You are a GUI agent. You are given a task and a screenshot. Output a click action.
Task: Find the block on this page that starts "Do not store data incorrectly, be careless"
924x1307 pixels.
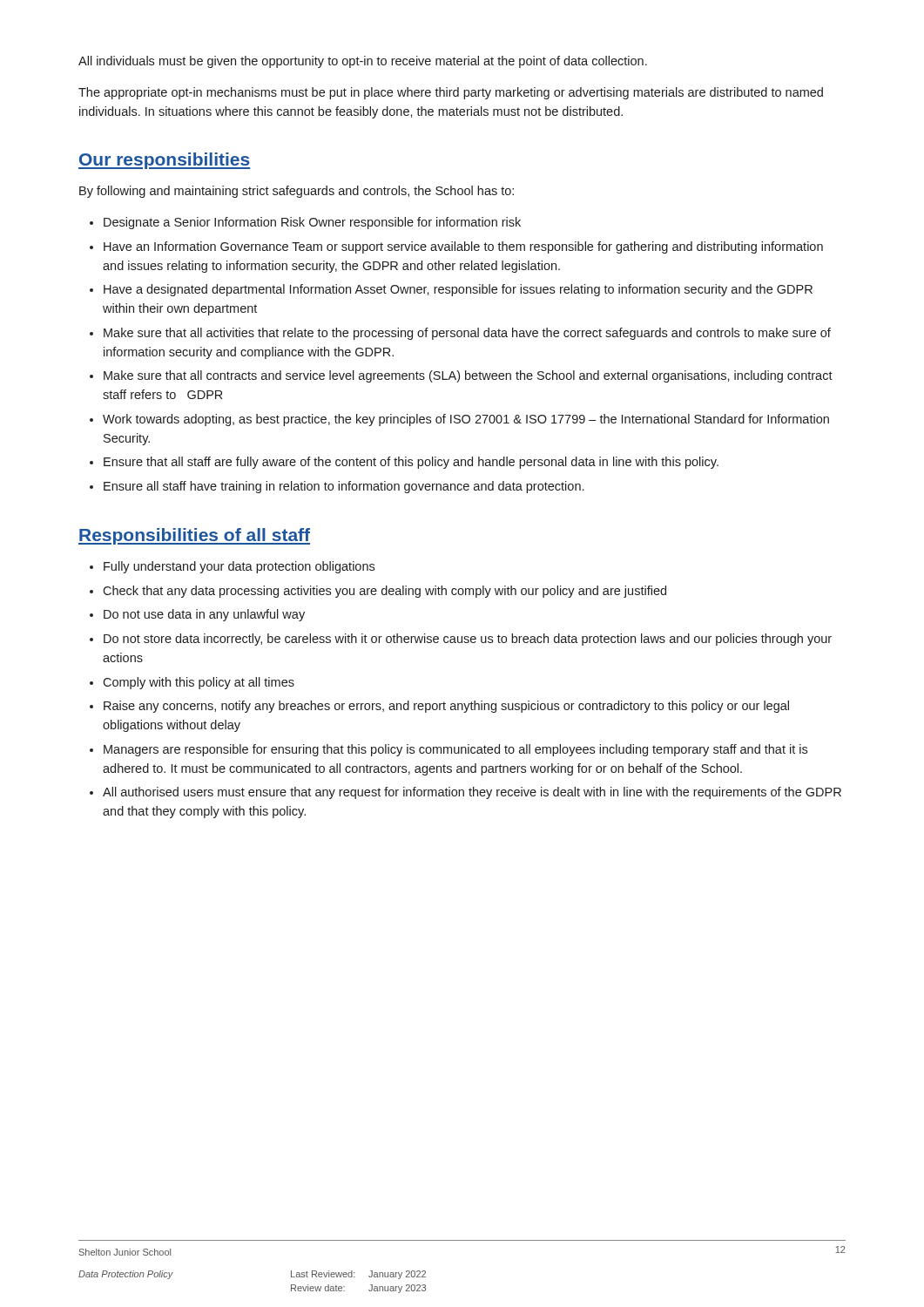coord(474,649)
